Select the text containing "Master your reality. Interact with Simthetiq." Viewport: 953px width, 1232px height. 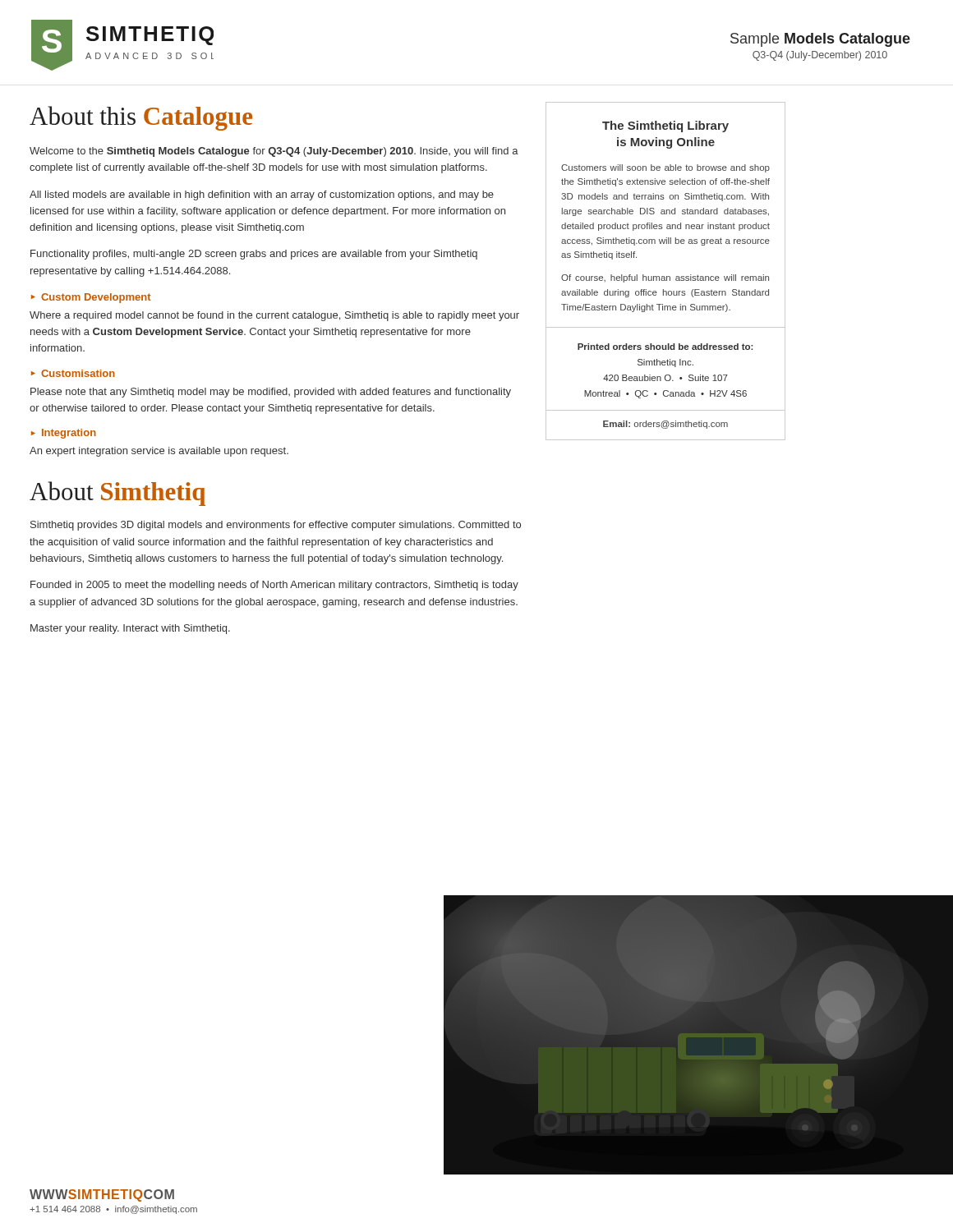[x=130, y=628]
